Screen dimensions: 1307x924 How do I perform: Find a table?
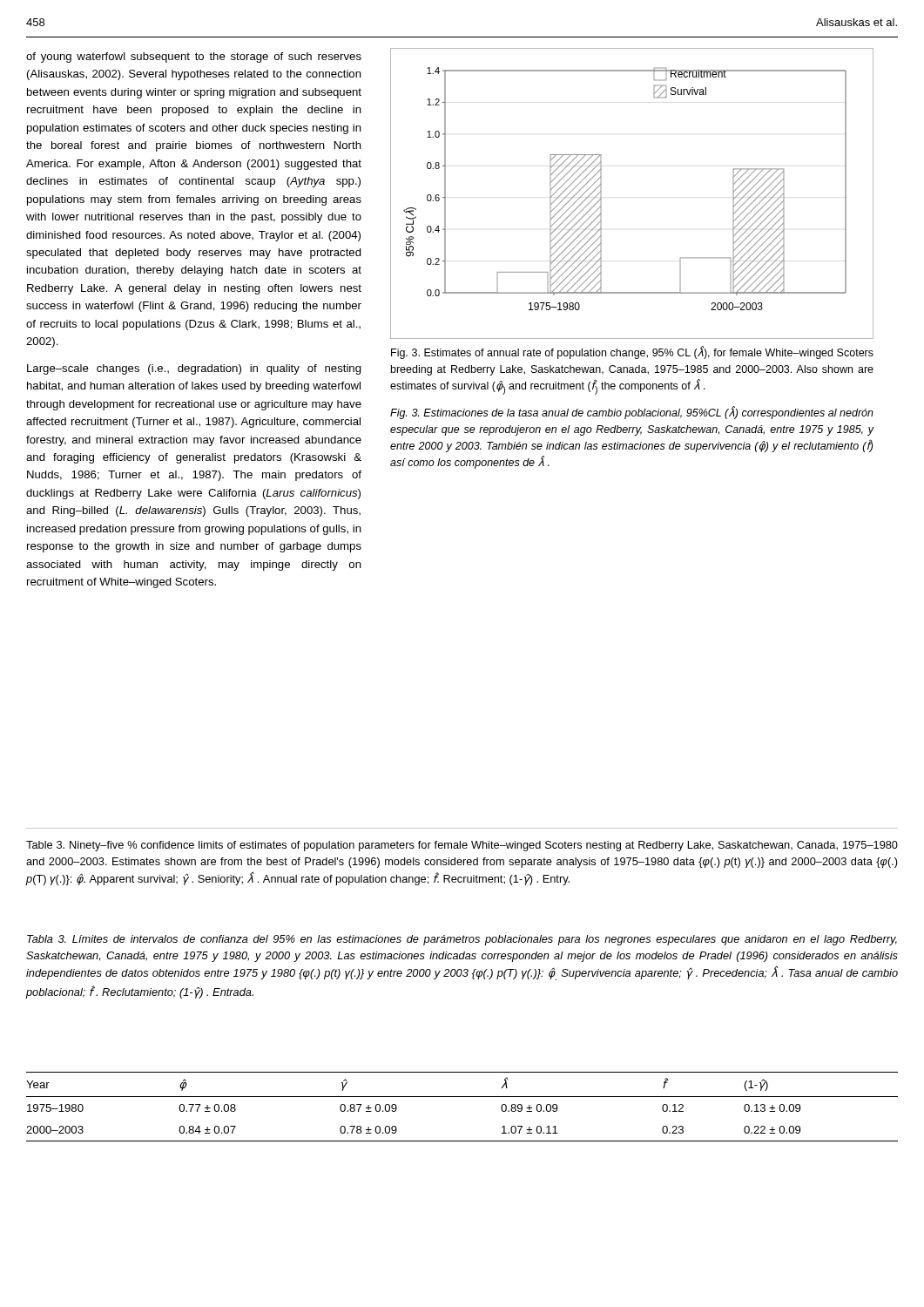coord(462,1107)
